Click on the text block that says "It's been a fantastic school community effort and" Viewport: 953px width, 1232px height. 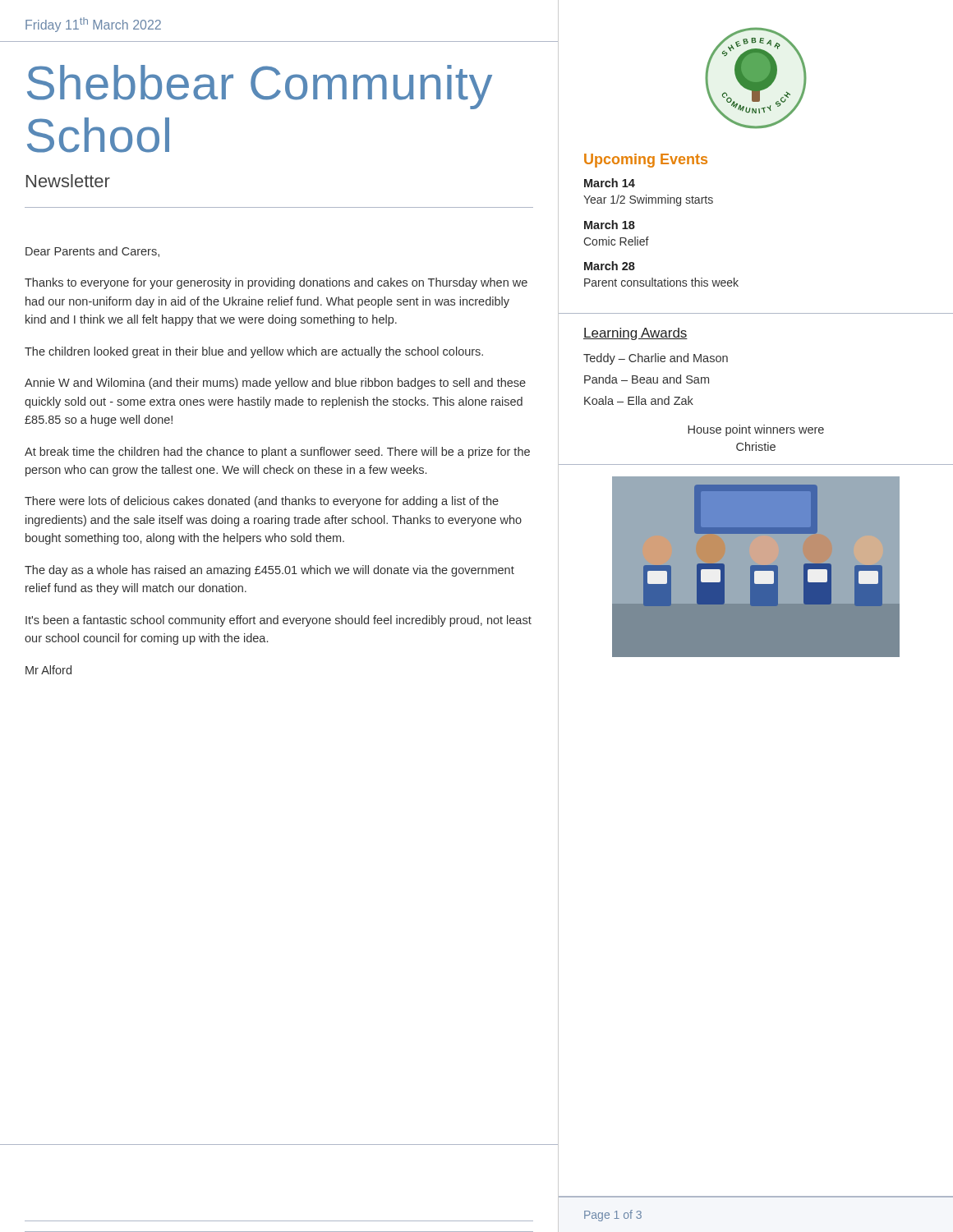coord(278,629)
